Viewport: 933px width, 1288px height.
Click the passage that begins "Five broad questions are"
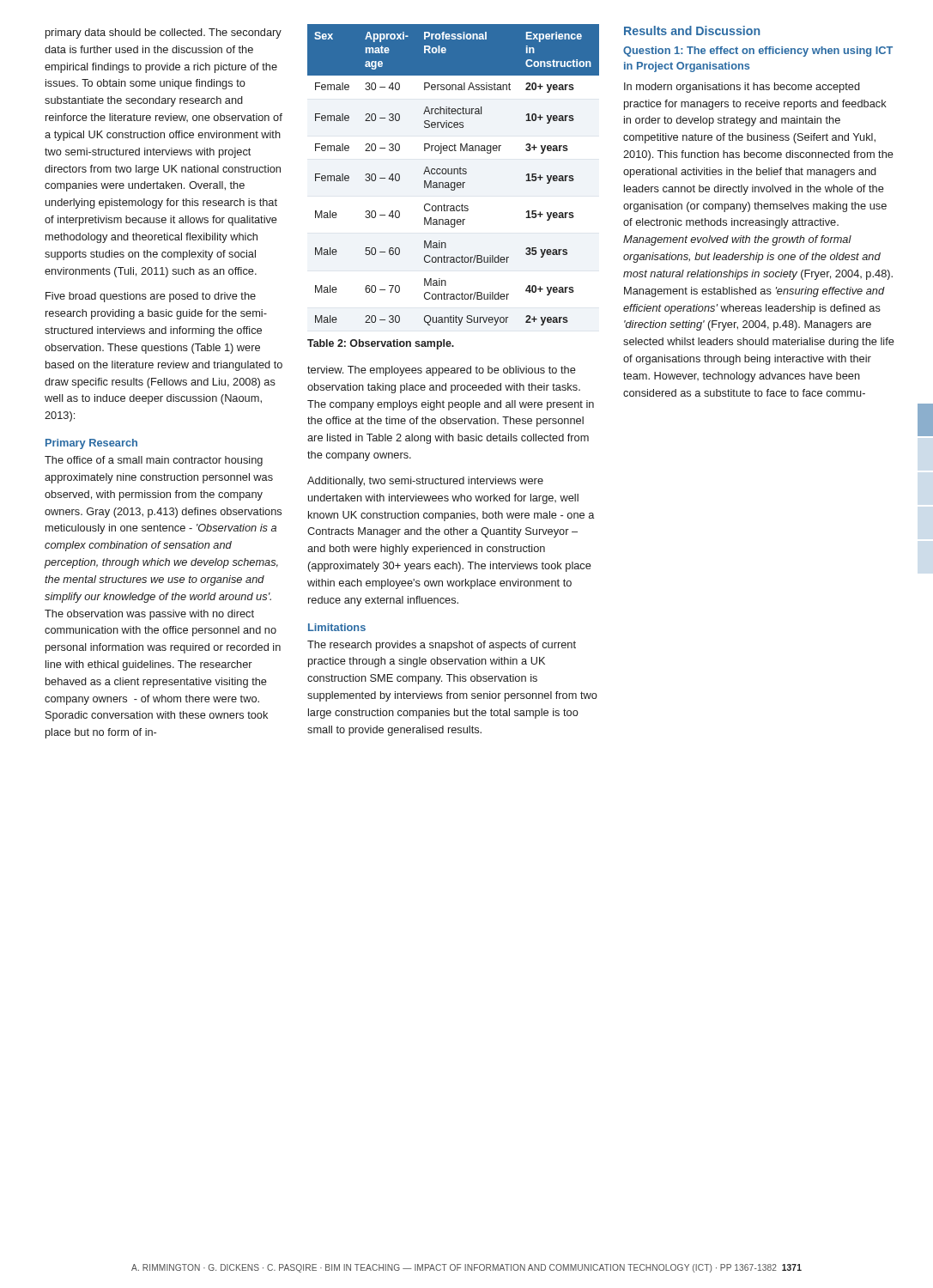tap(164, 356)
